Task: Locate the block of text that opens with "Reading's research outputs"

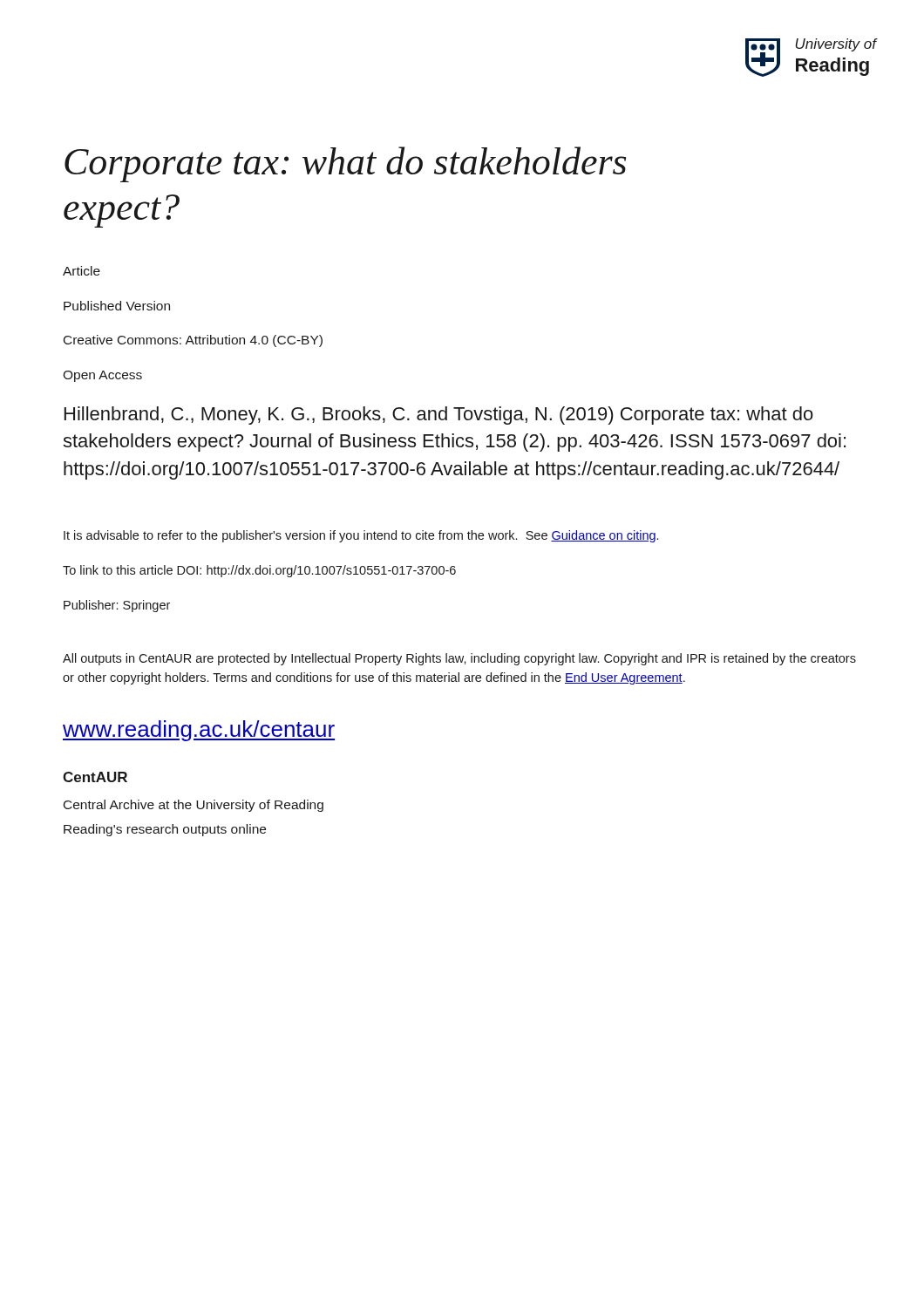Action: coord(165,829)
